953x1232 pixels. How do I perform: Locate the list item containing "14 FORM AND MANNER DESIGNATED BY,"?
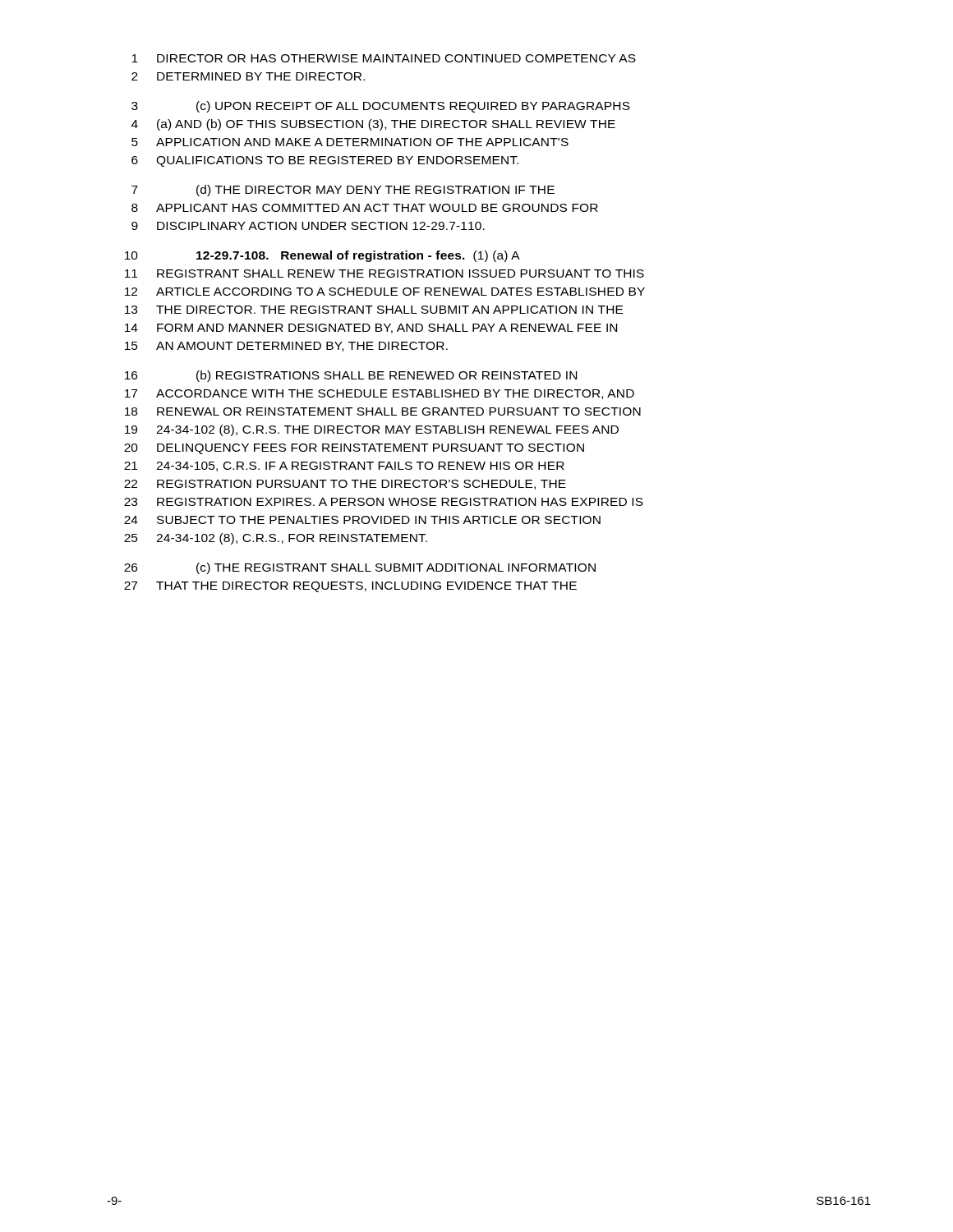tap(489, 328)
